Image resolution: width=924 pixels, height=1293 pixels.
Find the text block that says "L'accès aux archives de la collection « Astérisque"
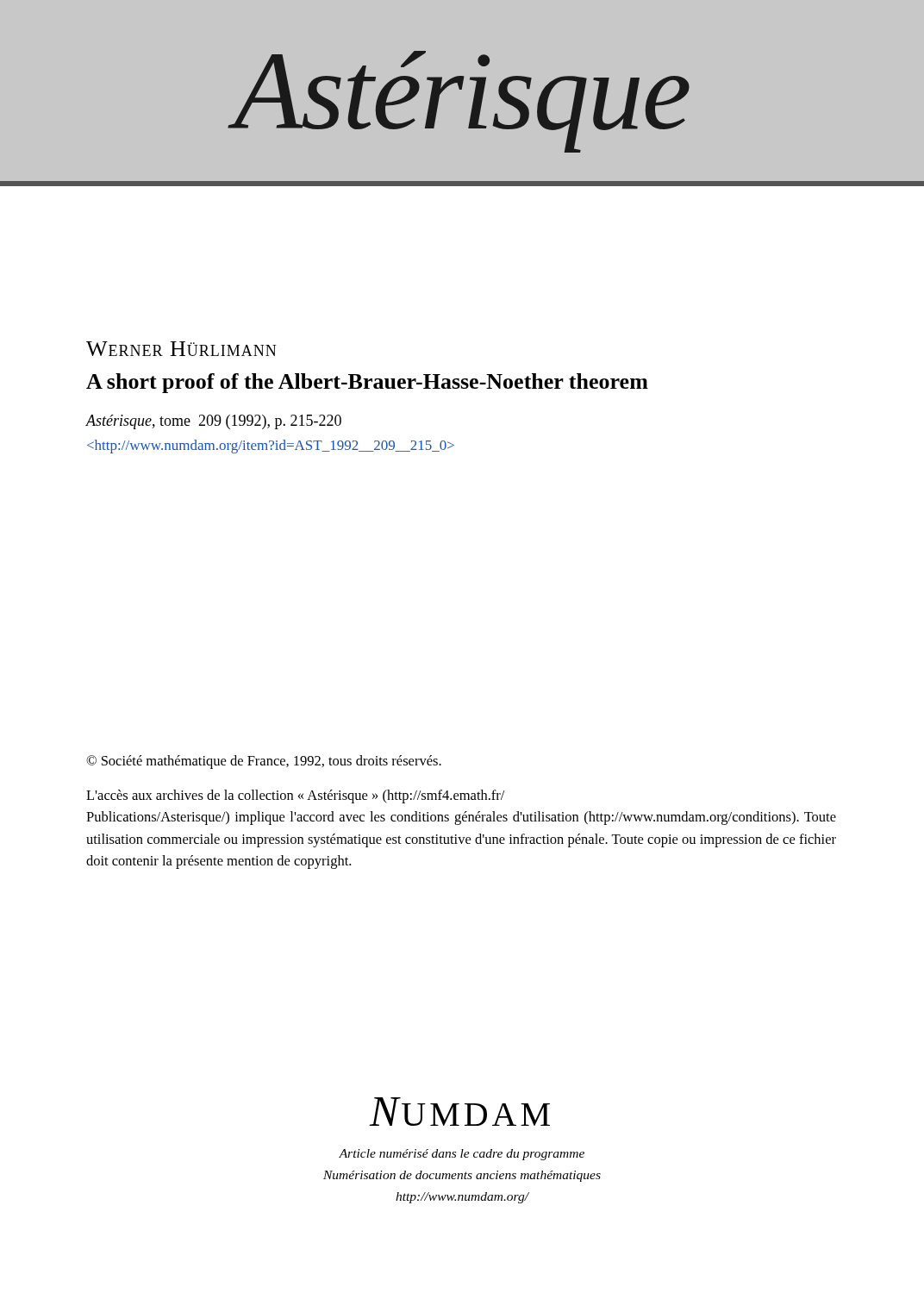pos(461,828)
